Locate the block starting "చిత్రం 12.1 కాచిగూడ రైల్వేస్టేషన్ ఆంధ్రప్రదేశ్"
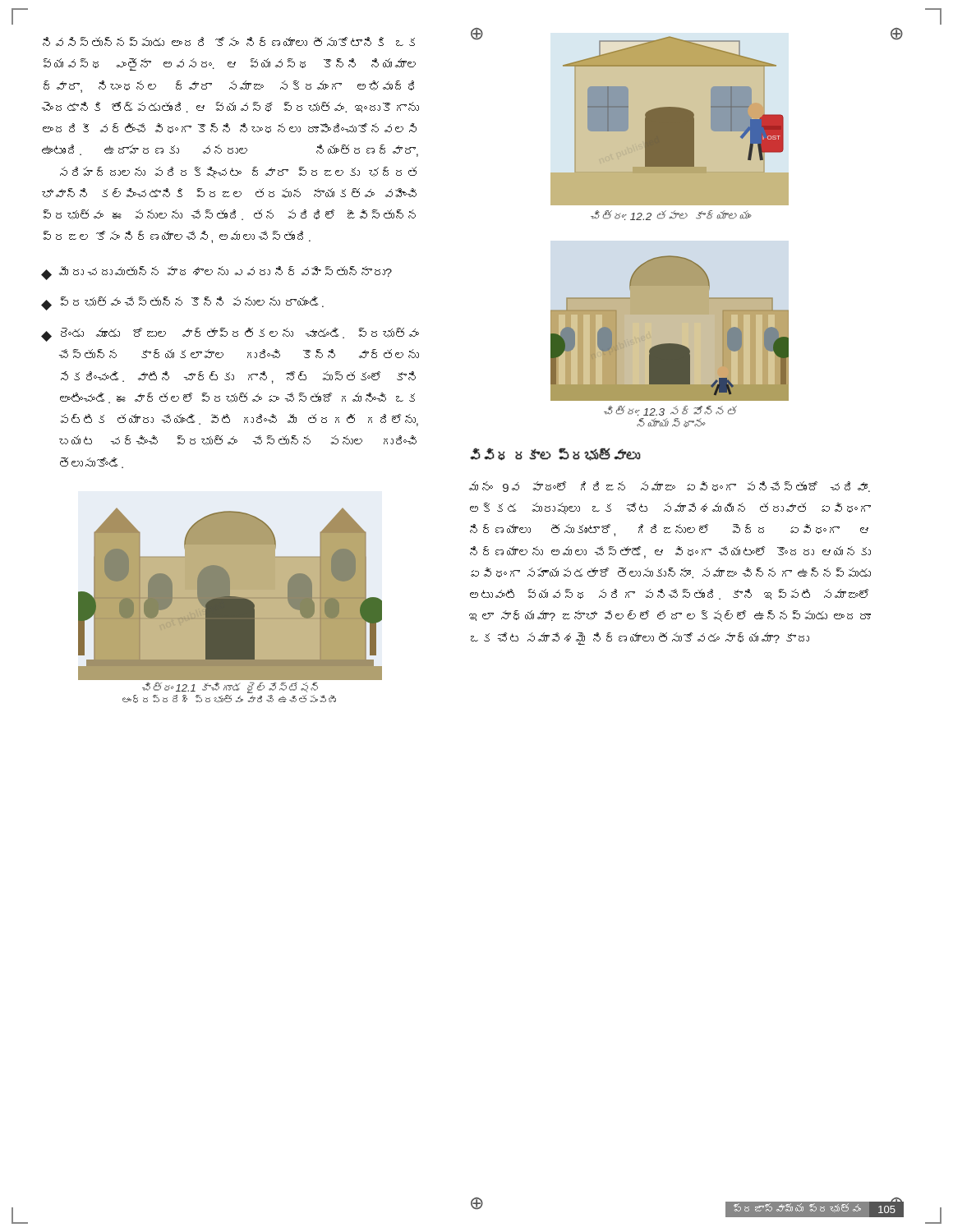The height and width of the screenshot is (1232, 953). point(230,694)
